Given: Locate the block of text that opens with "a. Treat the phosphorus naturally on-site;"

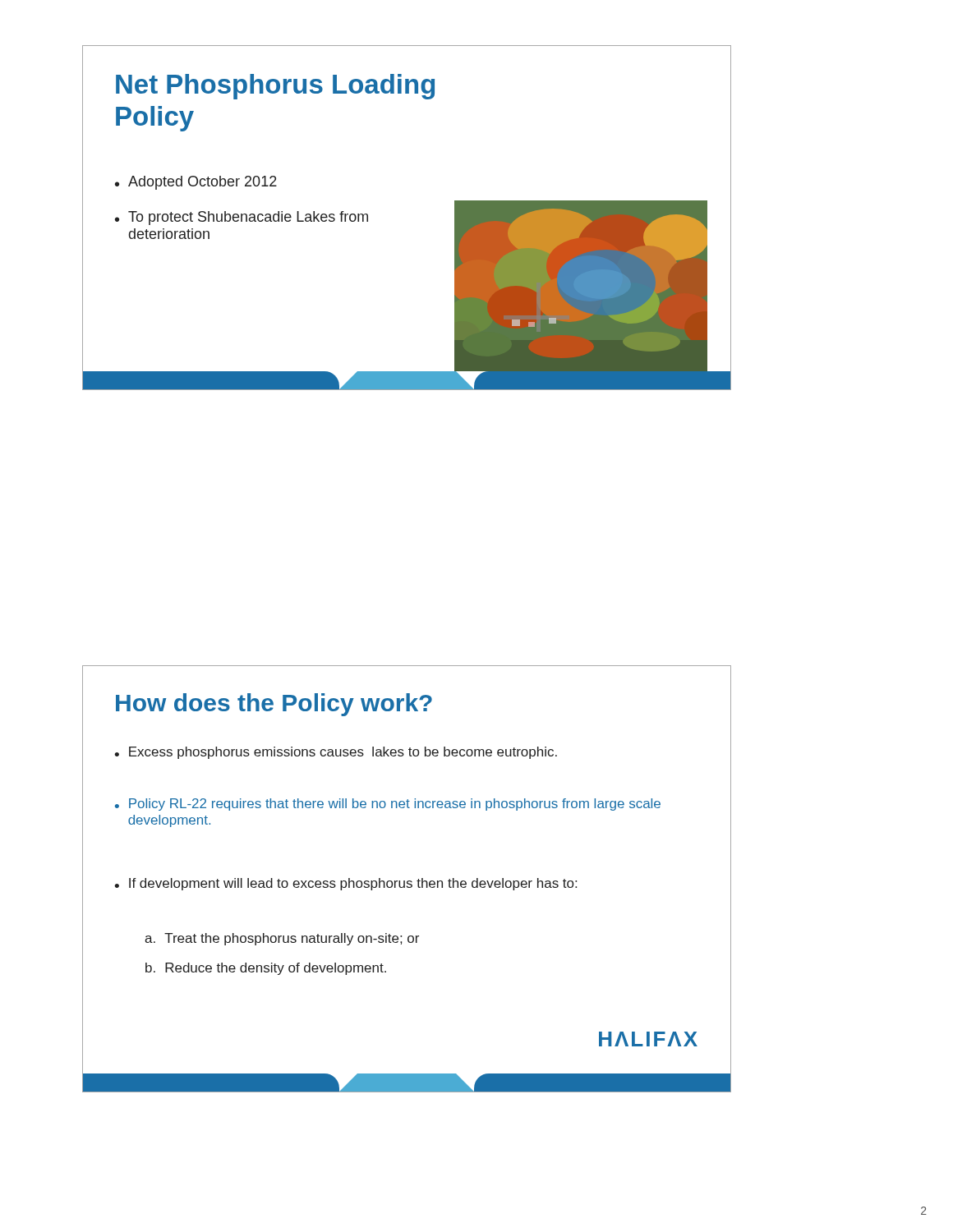Looking at the screenshot, I should pyautogui.click(x=282, y=939).
